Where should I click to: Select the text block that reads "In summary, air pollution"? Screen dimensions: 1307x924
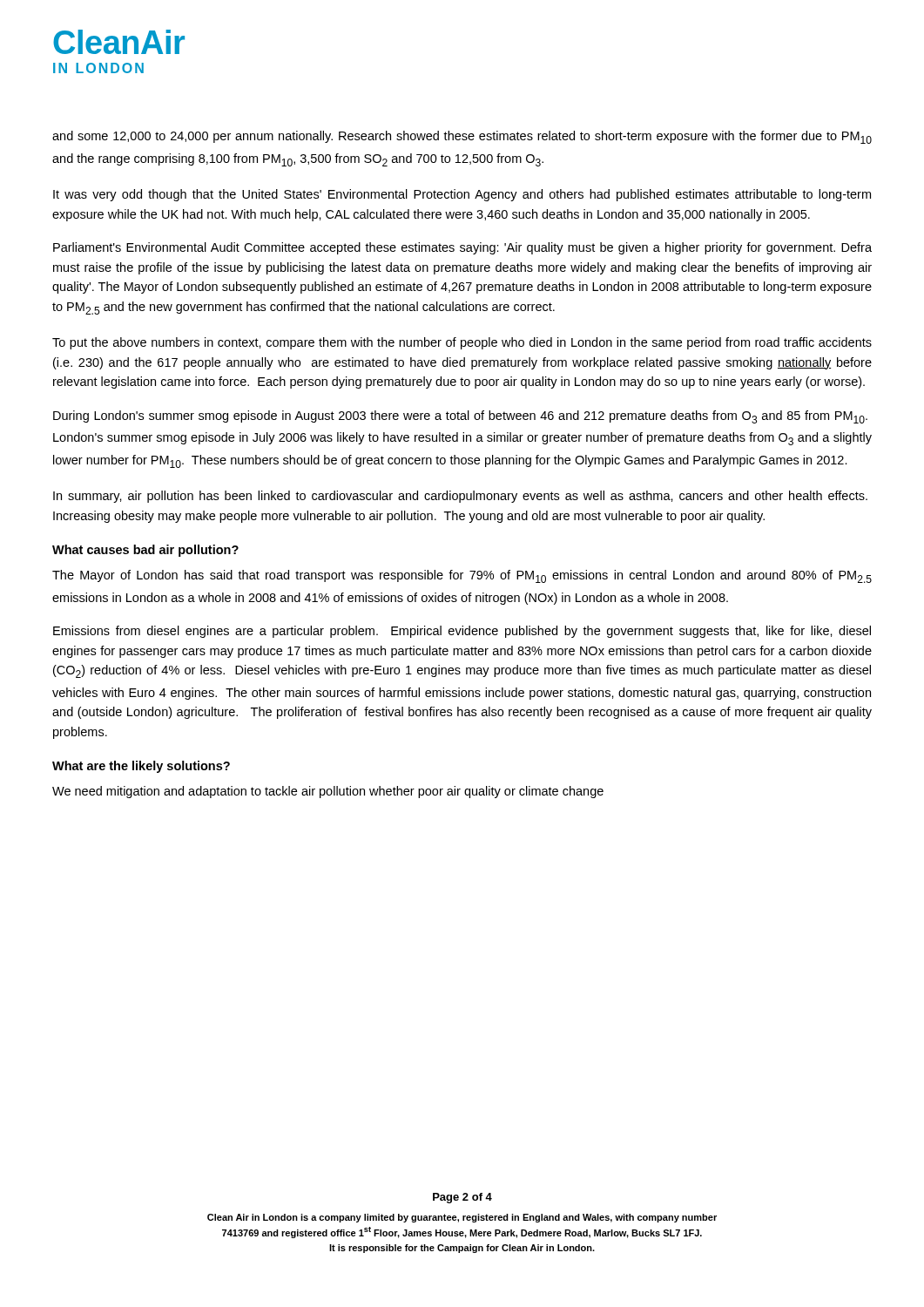pyautogui.click(x=462, y=506)
